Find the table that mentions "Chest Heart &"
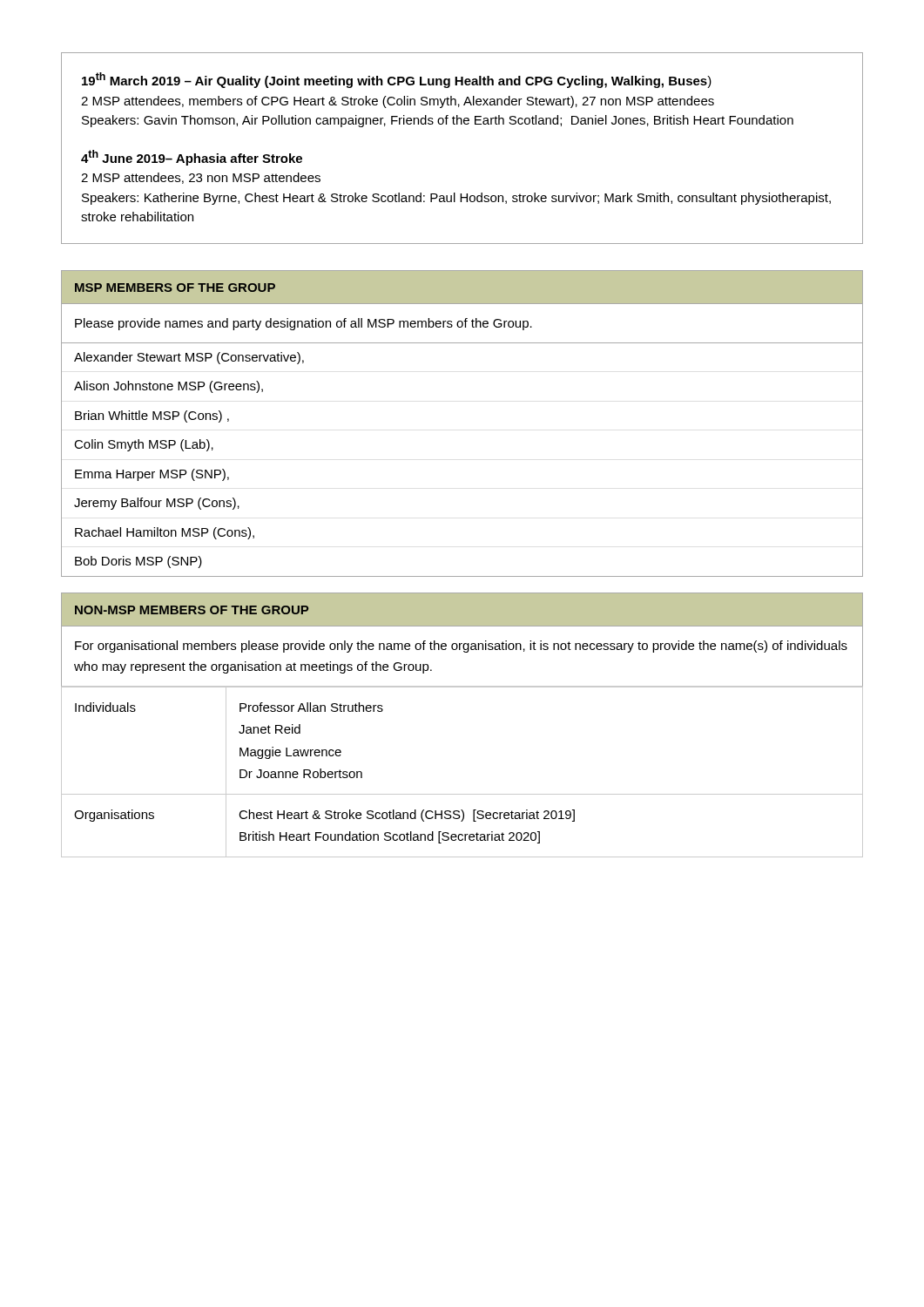 click(462, 772)
